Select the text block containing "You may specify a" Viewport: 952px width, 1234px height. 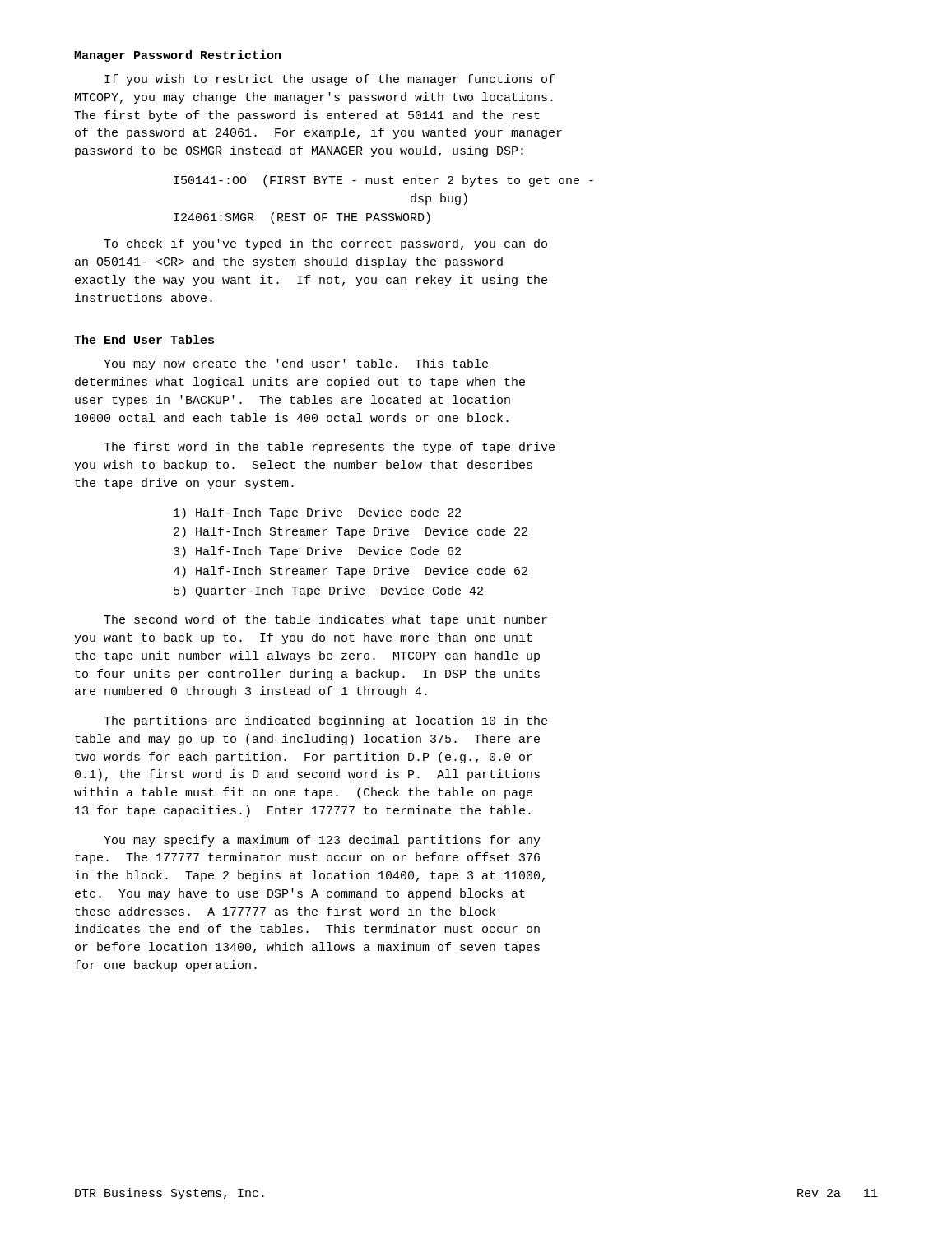click(311, 903)
